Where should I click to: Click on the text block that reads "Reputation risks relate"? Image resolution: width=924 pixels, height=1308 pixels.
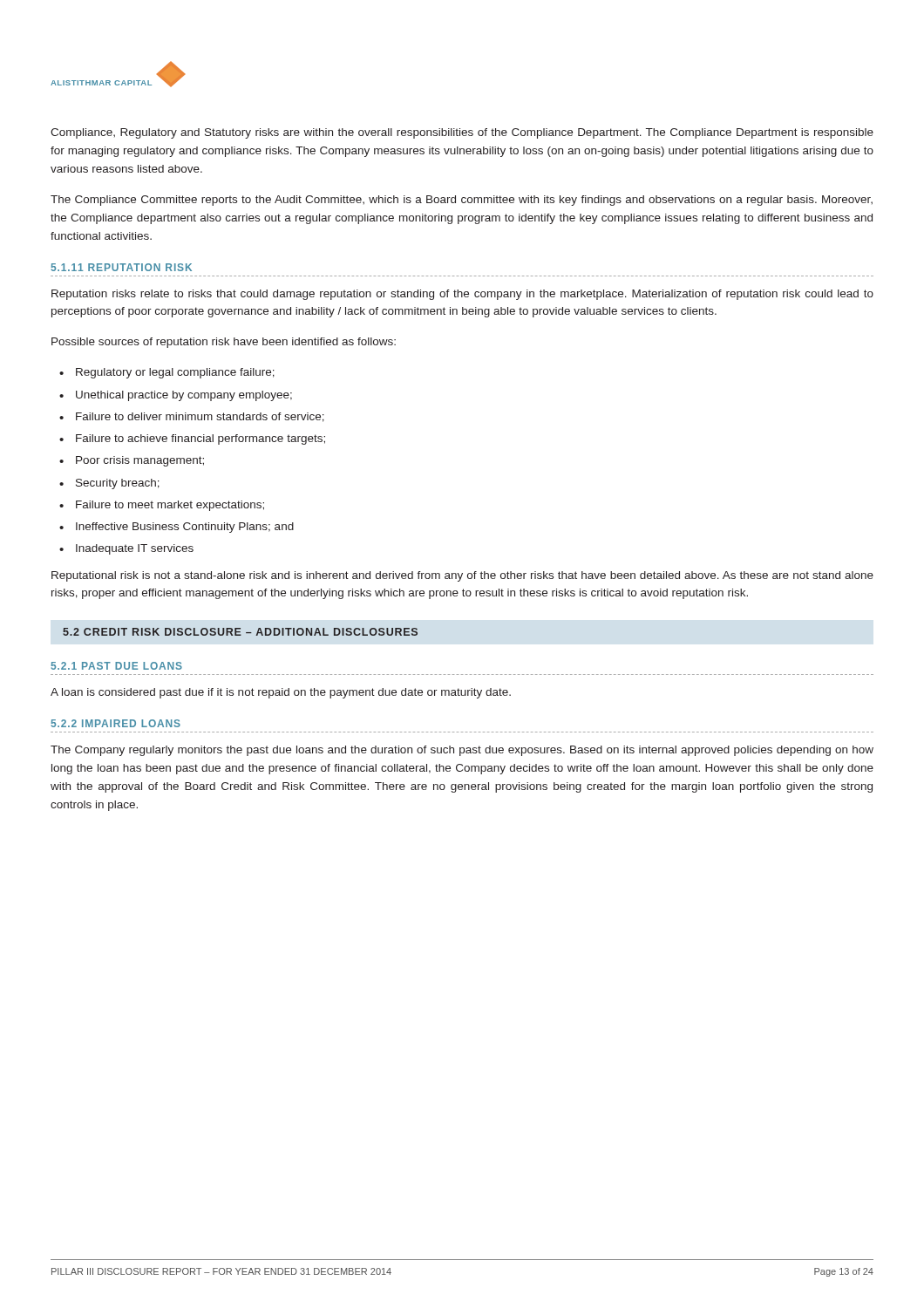[462, 303]
